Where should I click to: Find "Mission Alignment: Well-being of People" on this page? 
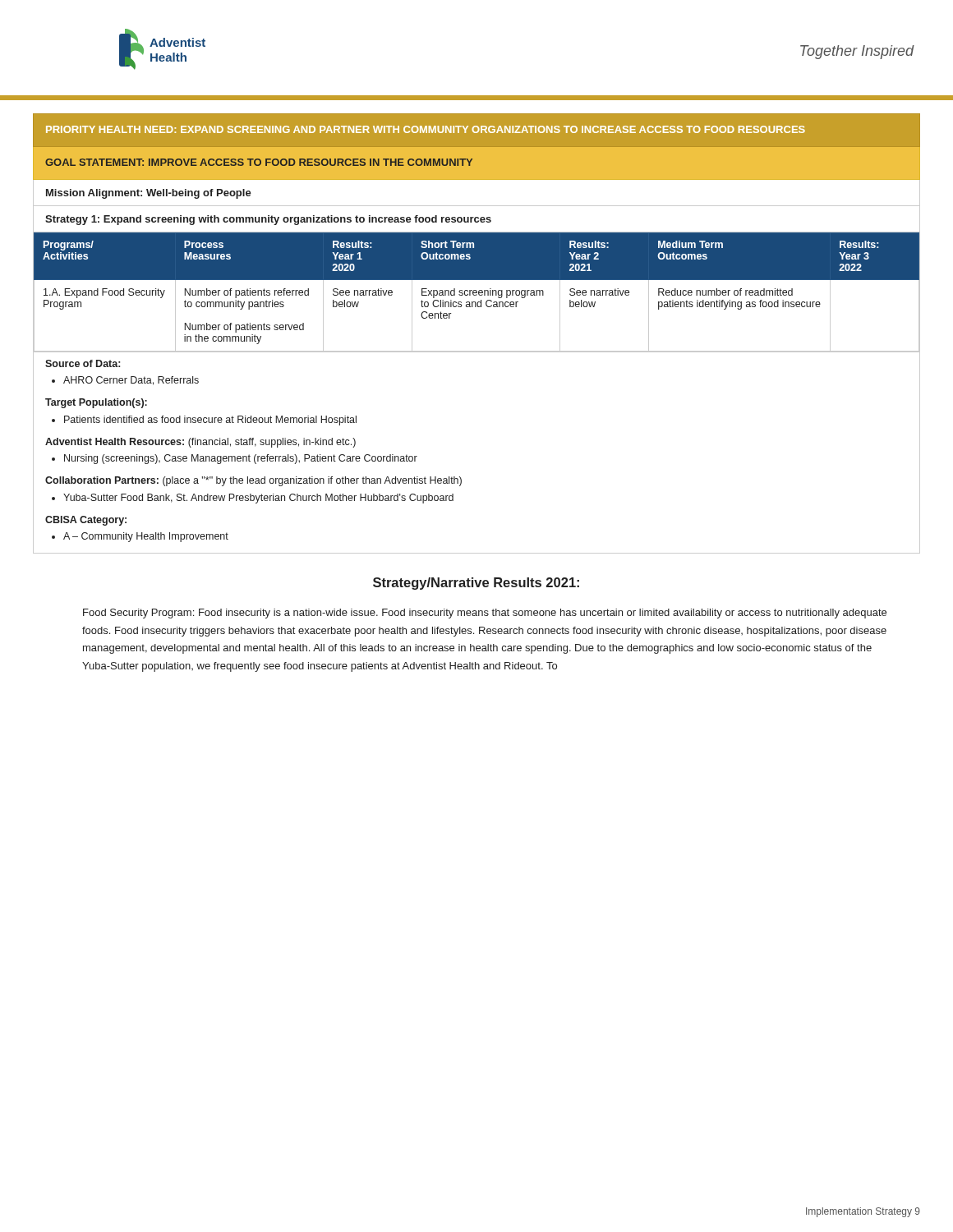[x=148, y=192]
